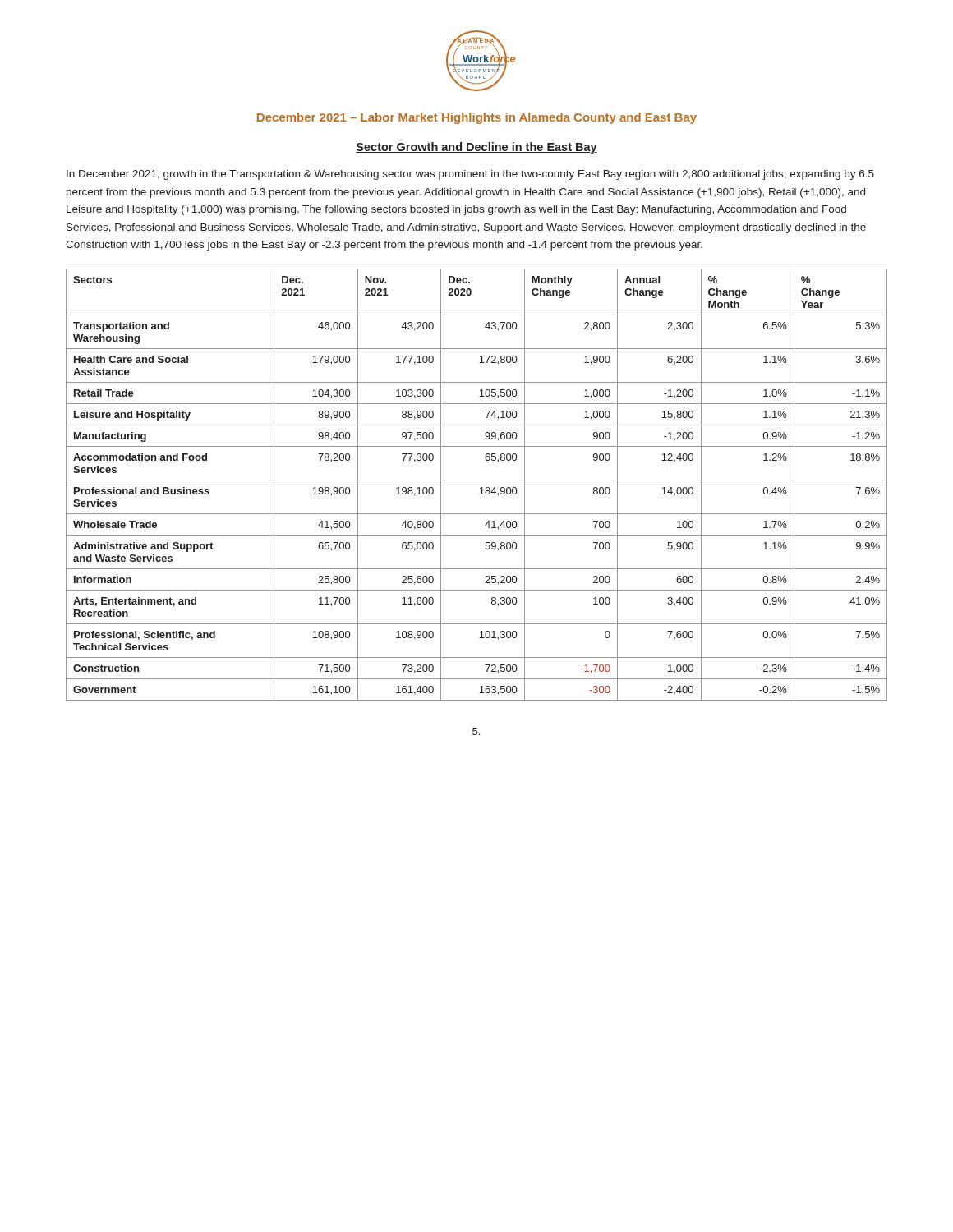Locate the passage starting "December 2021 – Labor Market Highlights in Alameda"

[x=476, y=117]
